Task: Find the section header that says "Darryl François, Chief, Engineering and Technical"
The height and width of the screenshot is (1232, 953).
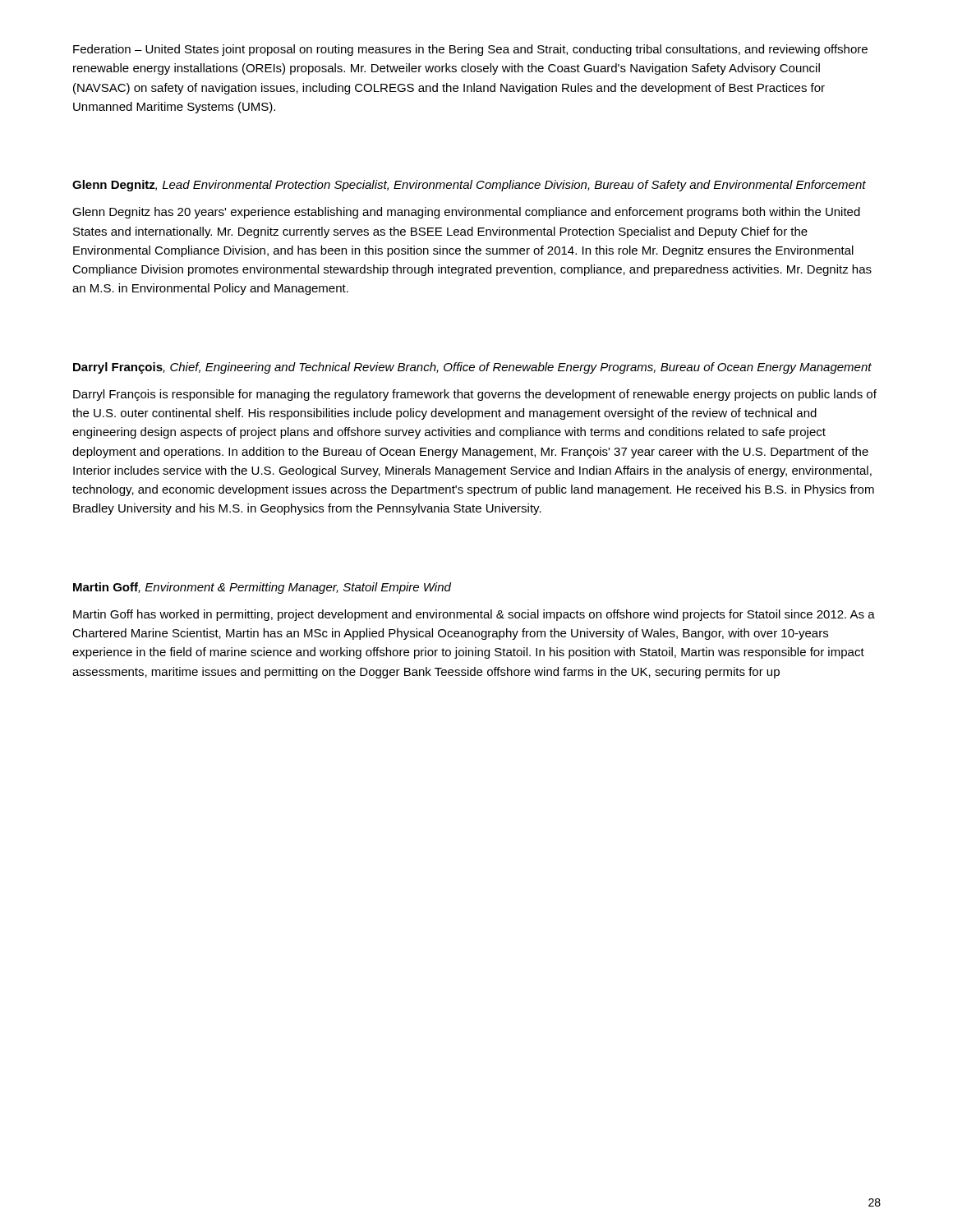Action: coord(472,366)
